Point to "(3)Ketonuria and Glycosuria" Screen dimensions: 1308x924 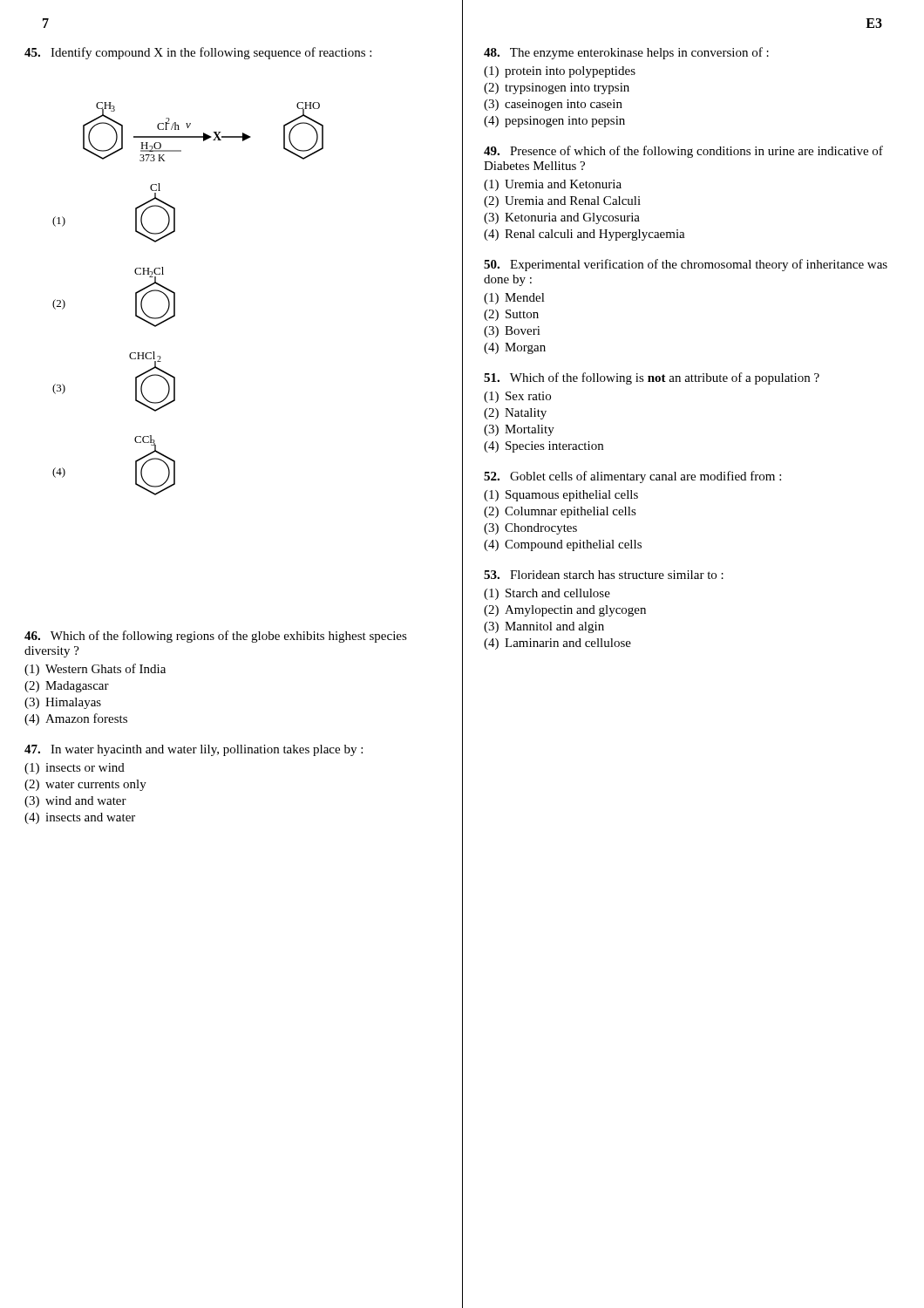click(x=562, y=218)
